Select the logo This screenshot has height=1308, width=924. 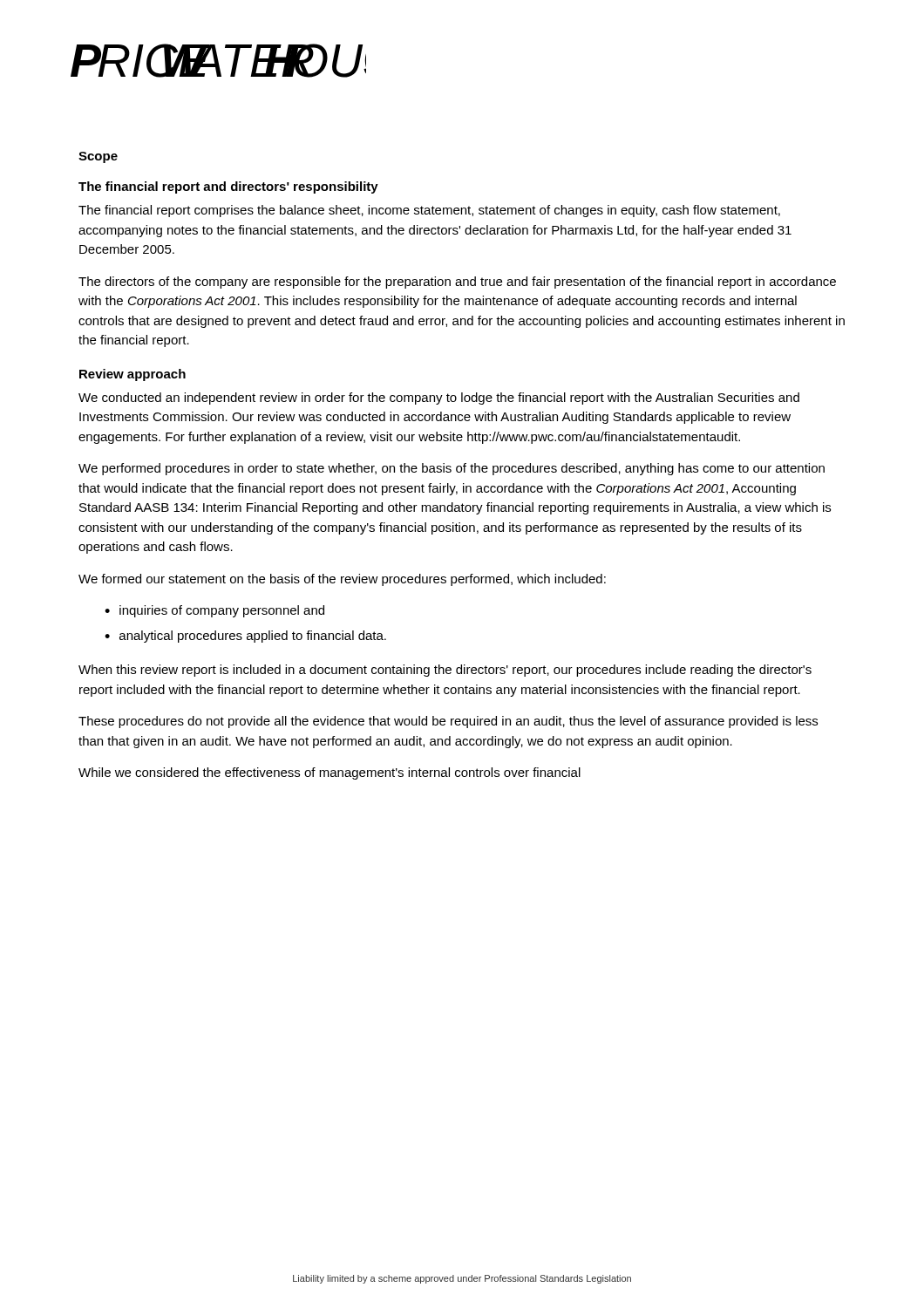pyautogui.click(x=218, y=57)
